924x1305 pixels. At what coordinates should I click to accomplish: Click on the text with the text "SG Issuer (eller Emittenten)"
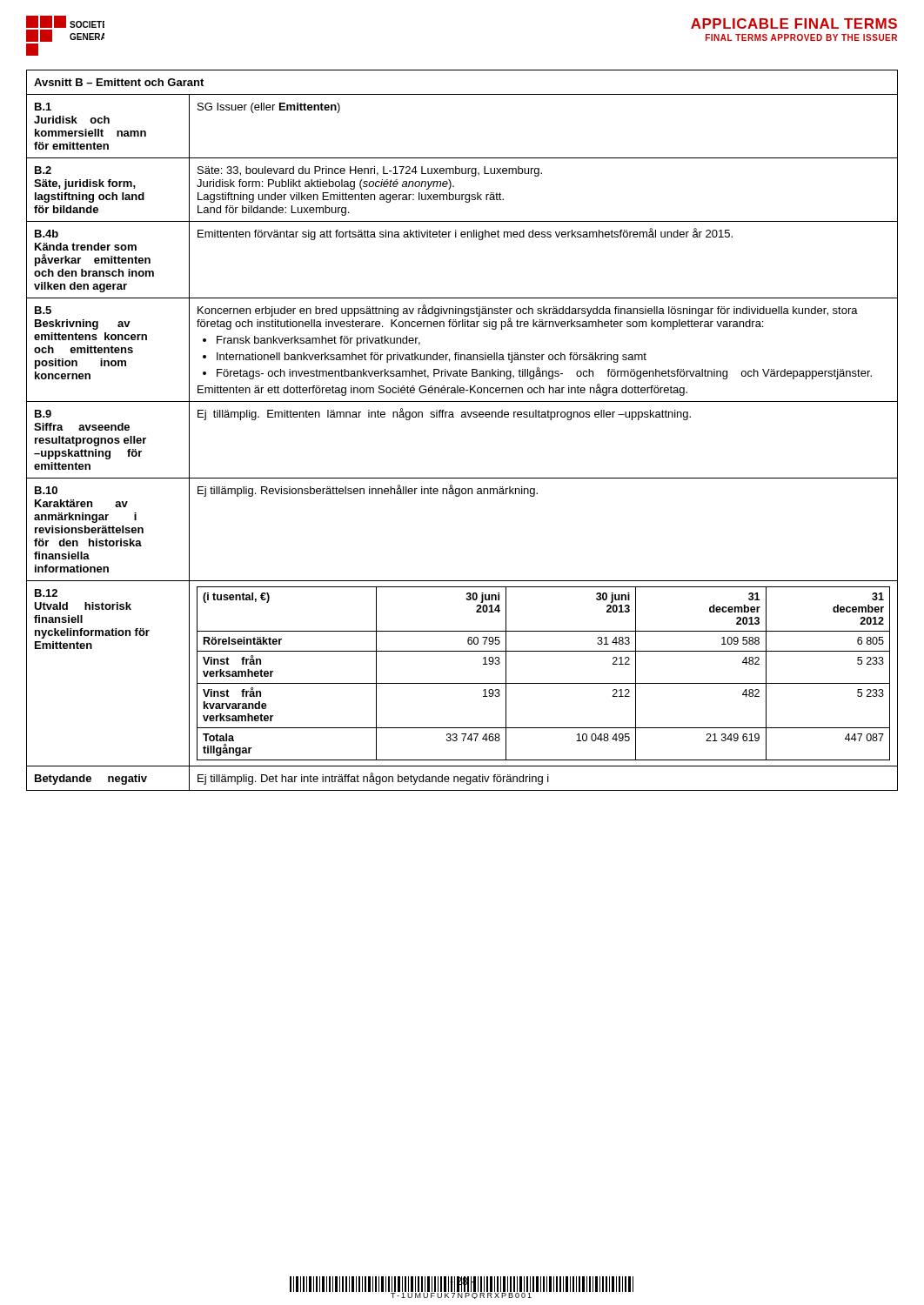coord(269,107)
